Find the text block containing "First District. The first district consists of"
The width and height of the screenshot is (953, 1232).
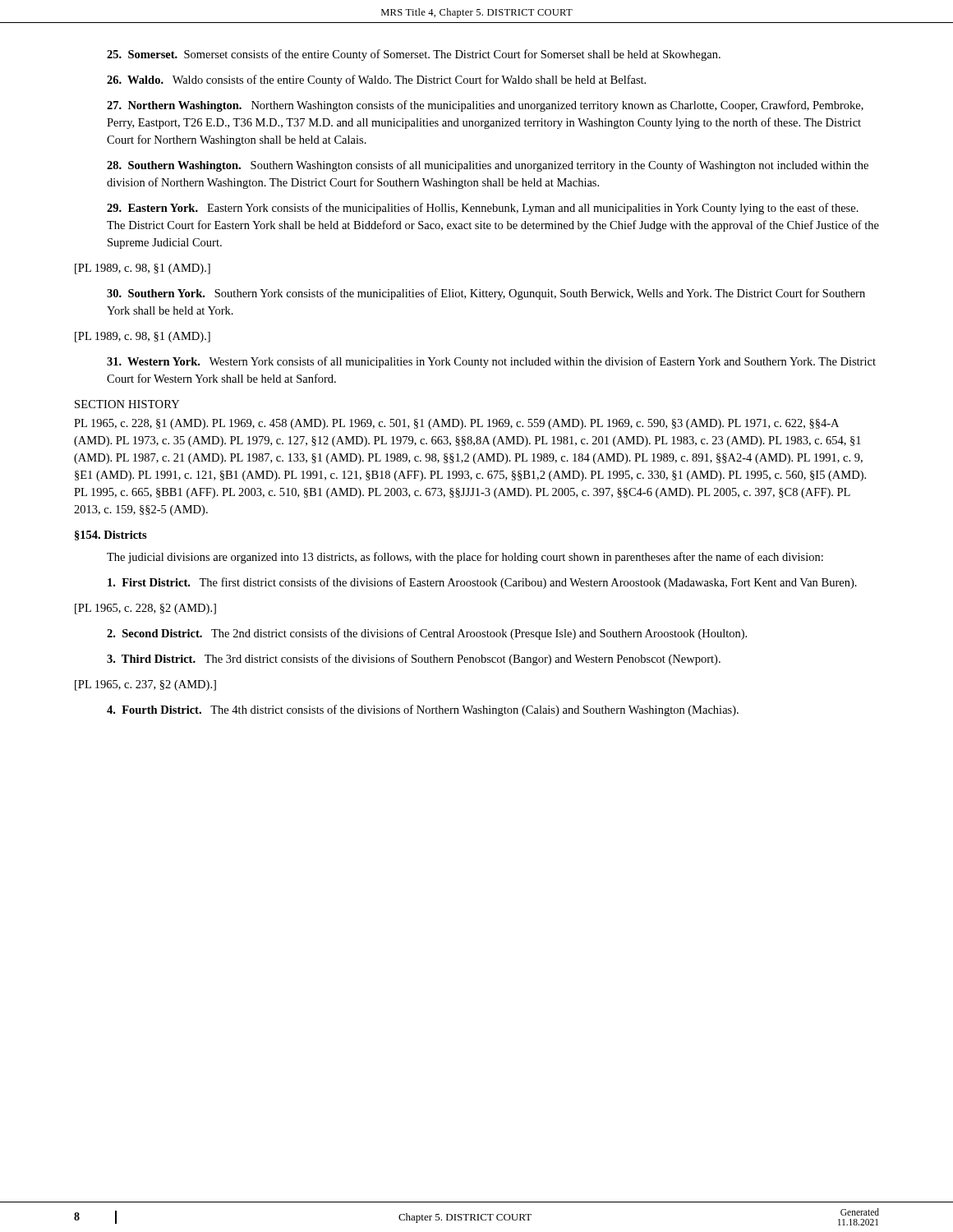482,583
